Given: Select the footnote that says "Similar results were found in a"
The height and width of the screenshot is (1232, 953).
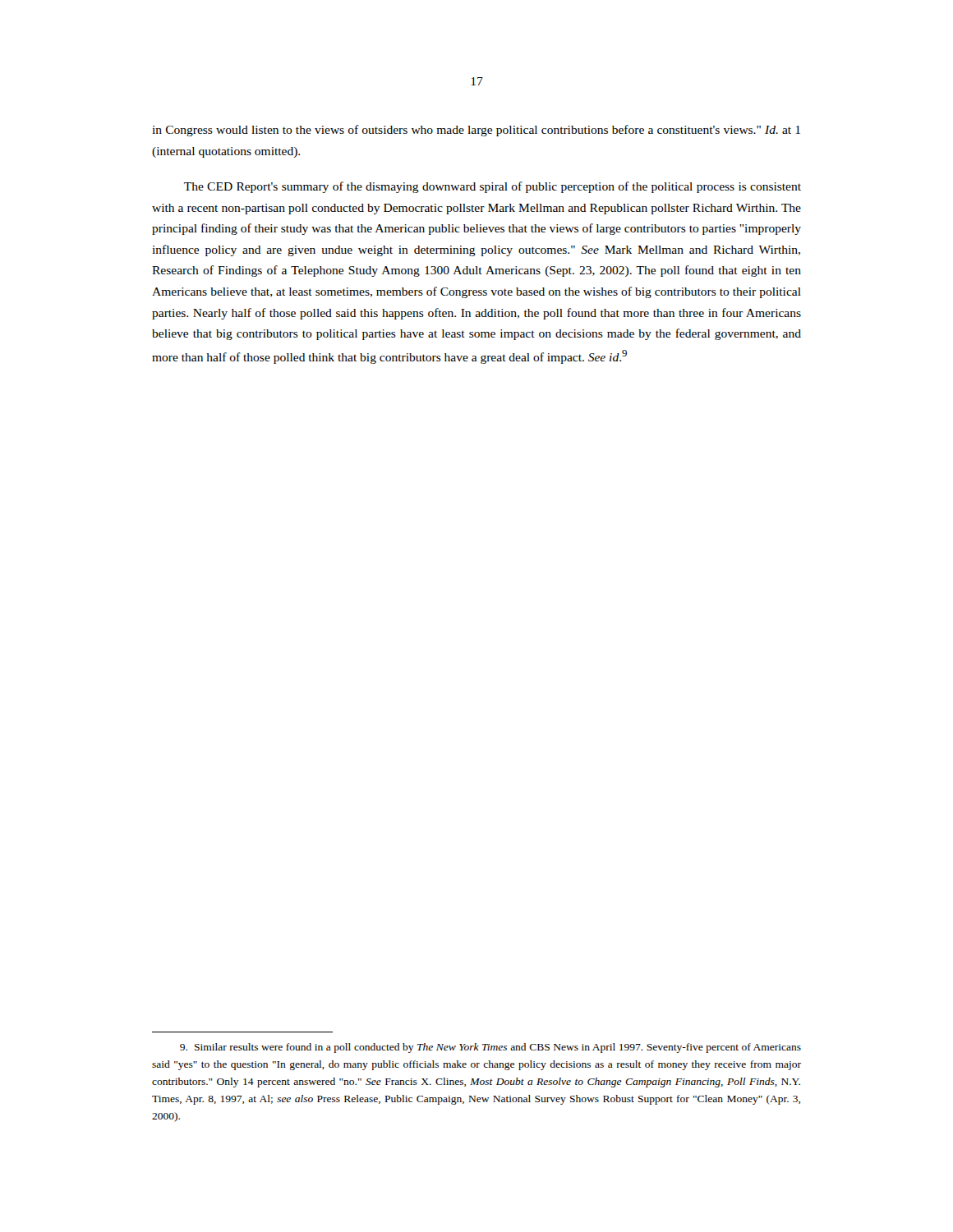Looking at the screenshot, I should click(x=476, y=1082).
